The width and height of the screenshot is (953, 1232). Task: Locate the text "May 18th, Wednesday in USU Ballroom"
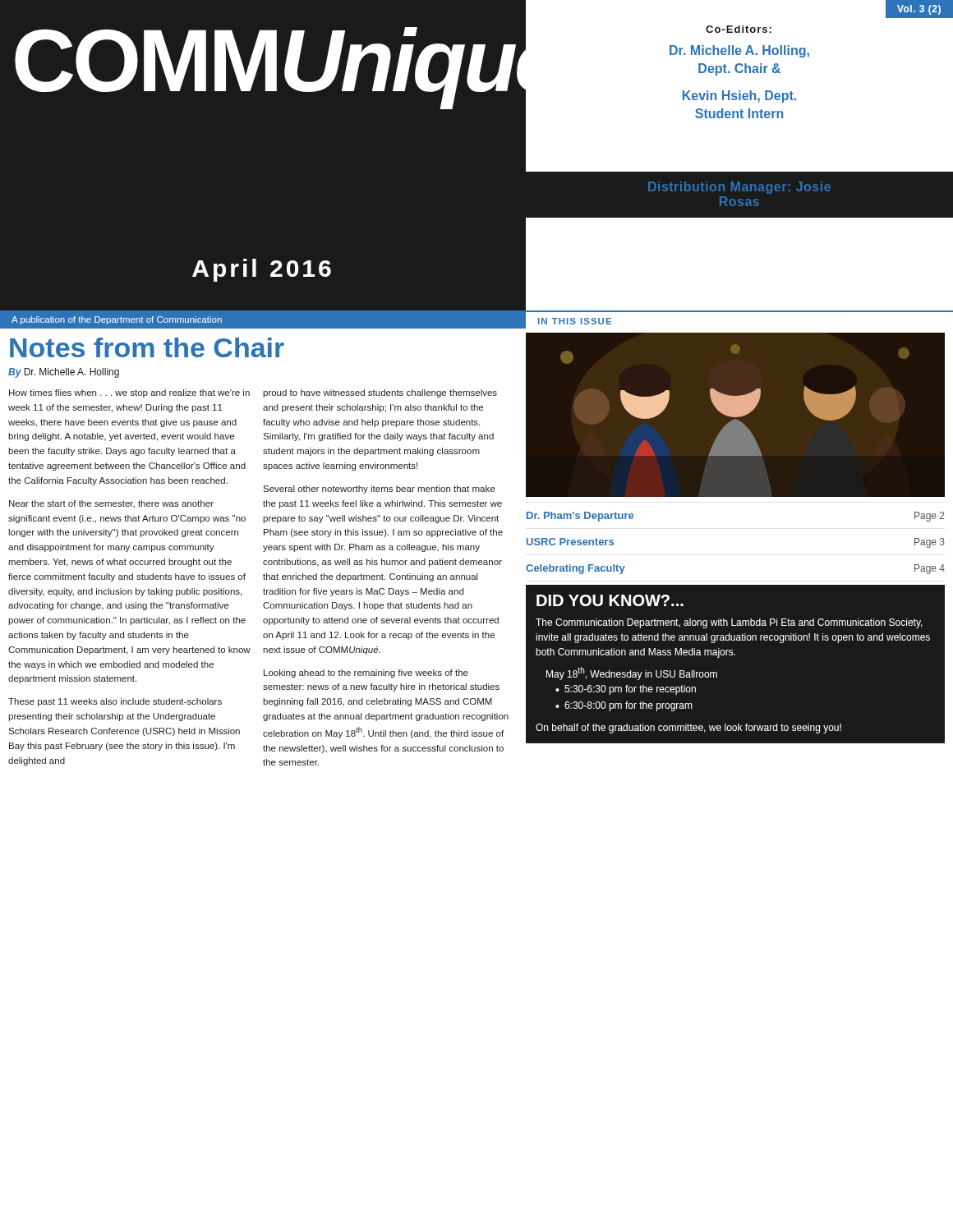coord(632,673)
